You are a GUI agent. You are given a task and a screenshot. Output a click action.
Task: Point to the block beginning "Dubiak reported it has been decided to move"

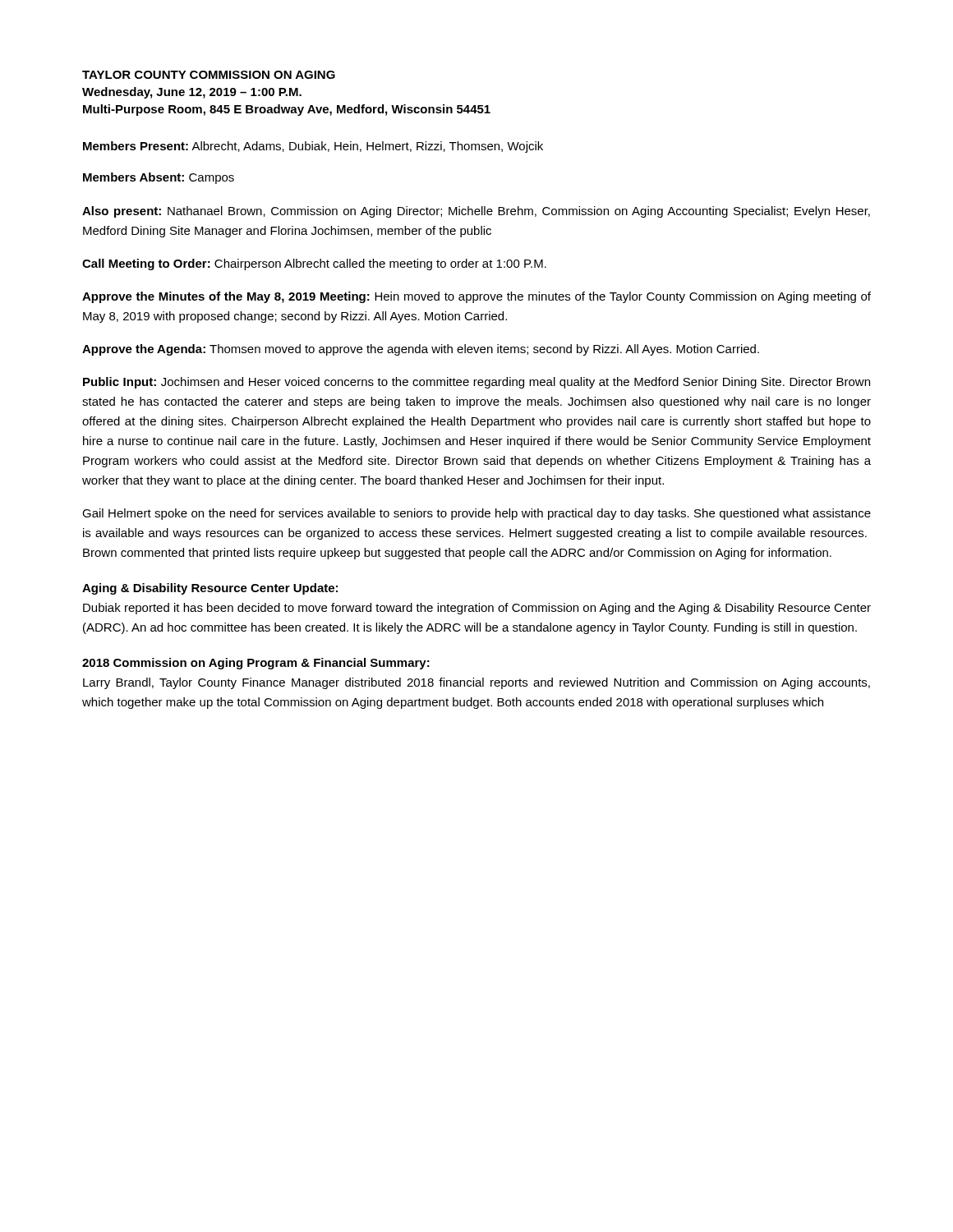(476, 617)
